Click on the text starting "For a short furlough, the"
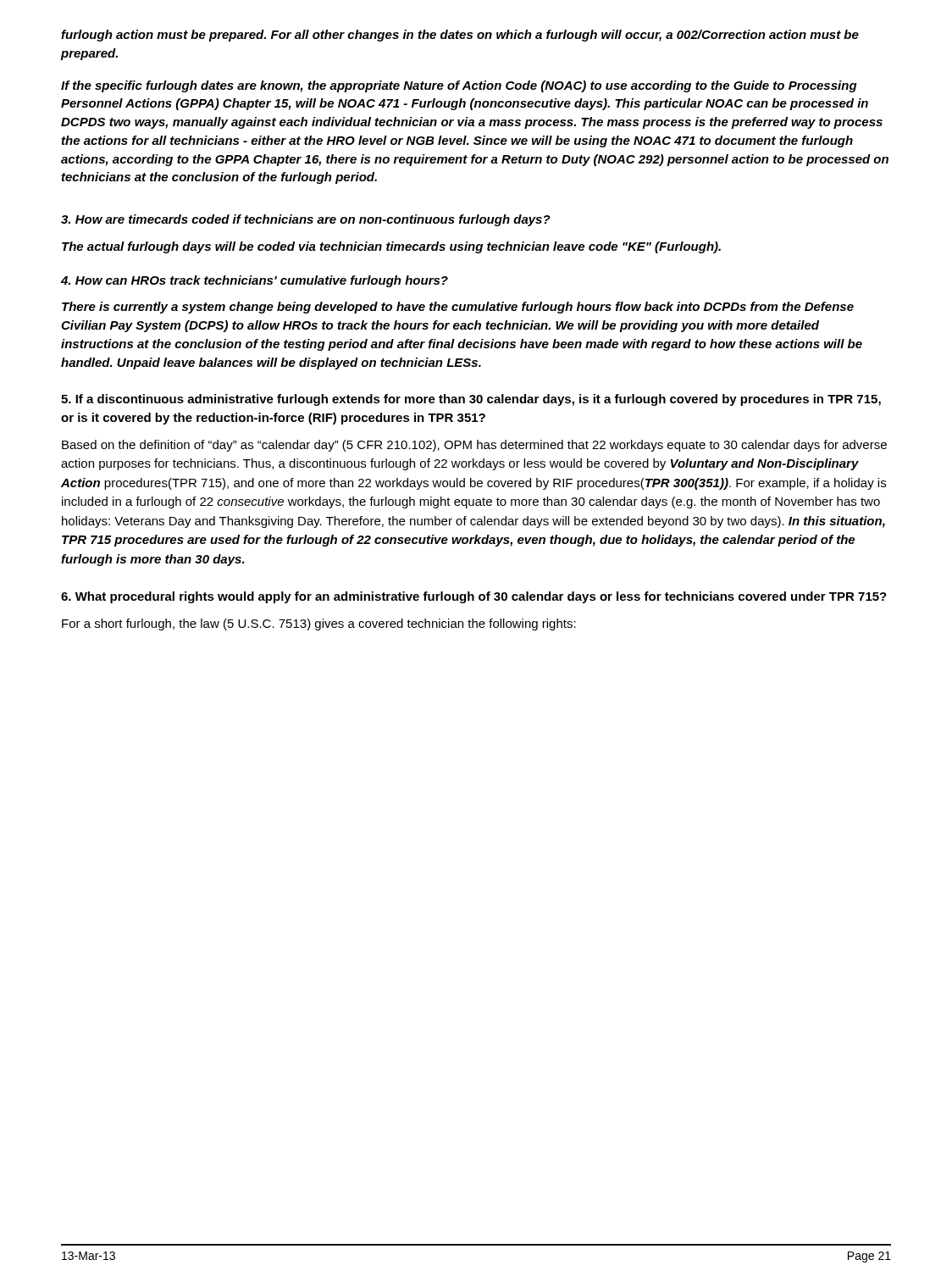 [319, 623]
